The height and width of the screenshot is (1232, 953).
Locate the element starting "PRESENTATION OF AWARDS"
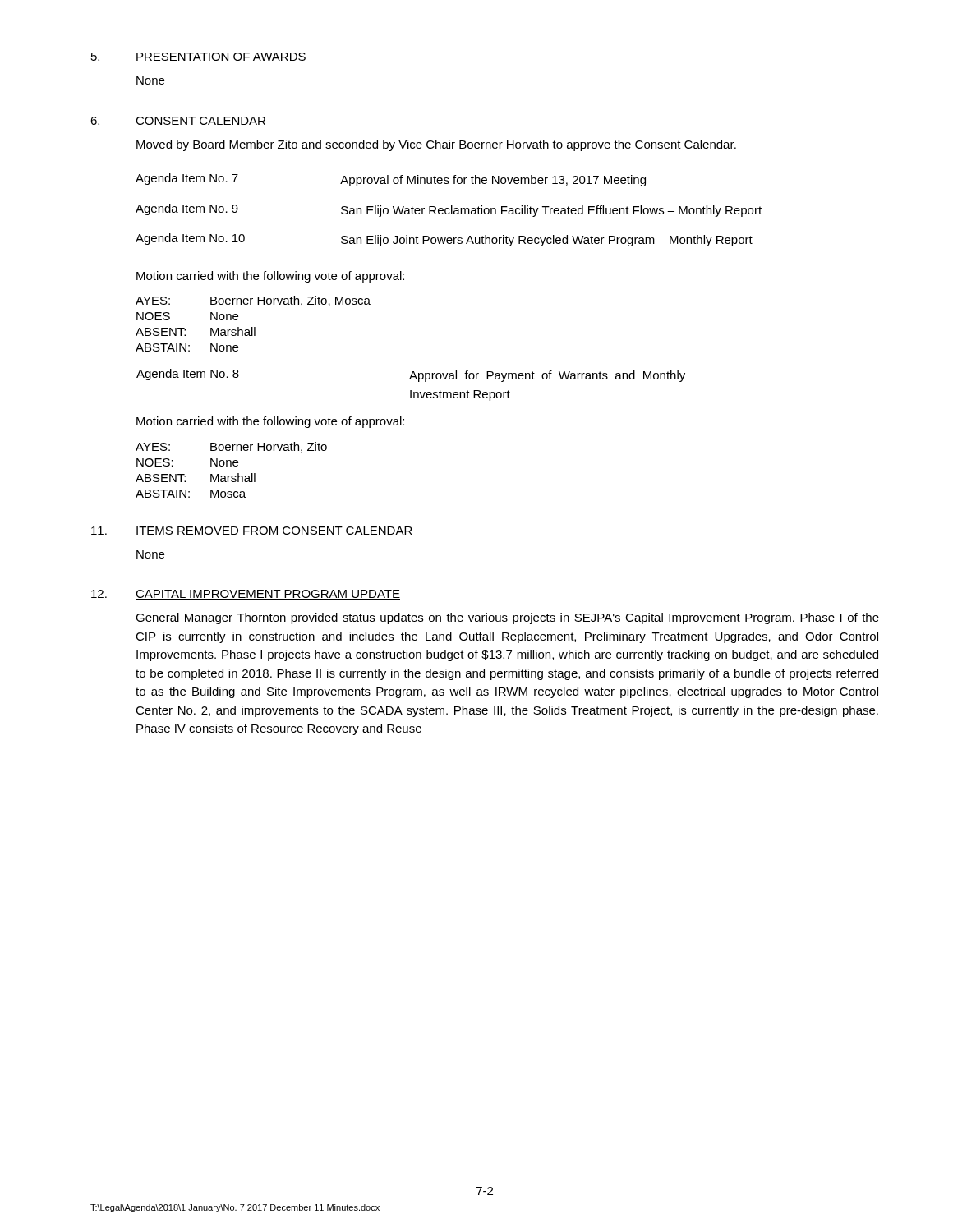[221, 56]
